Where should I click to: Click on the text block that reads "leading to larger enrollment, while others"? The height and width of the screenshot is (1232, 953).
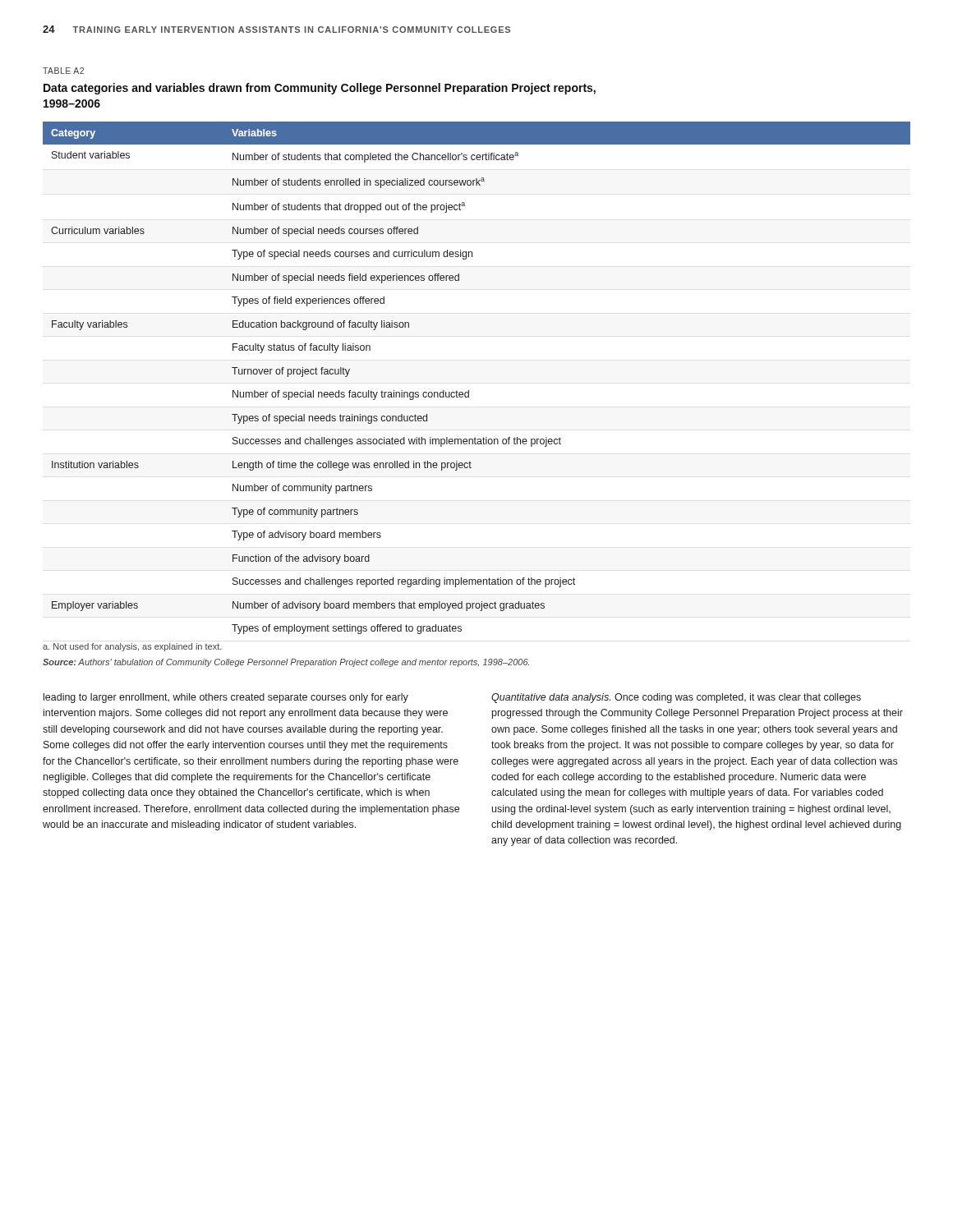(251, 761)
